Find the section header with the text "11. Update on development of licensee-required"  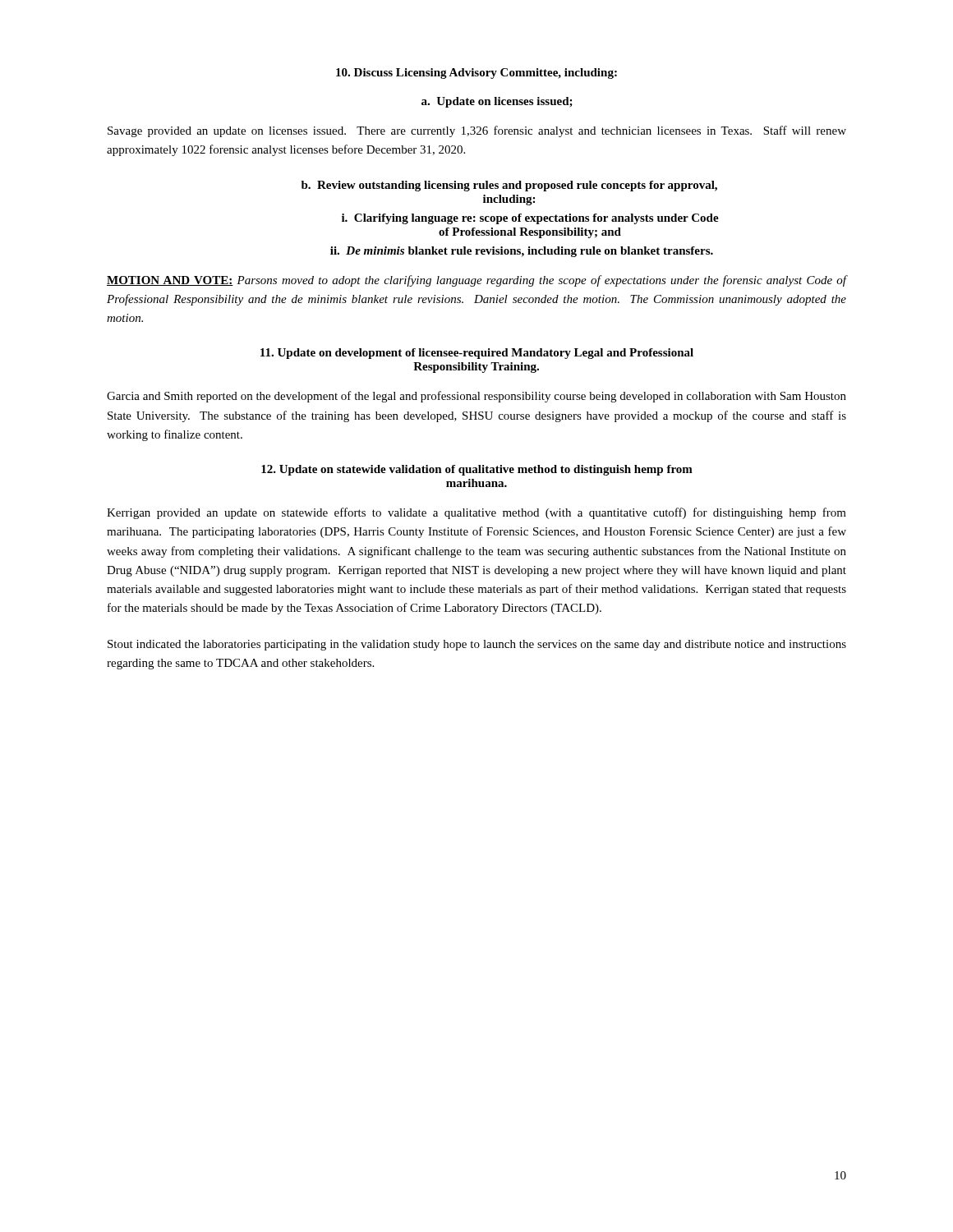pos(476,359)
